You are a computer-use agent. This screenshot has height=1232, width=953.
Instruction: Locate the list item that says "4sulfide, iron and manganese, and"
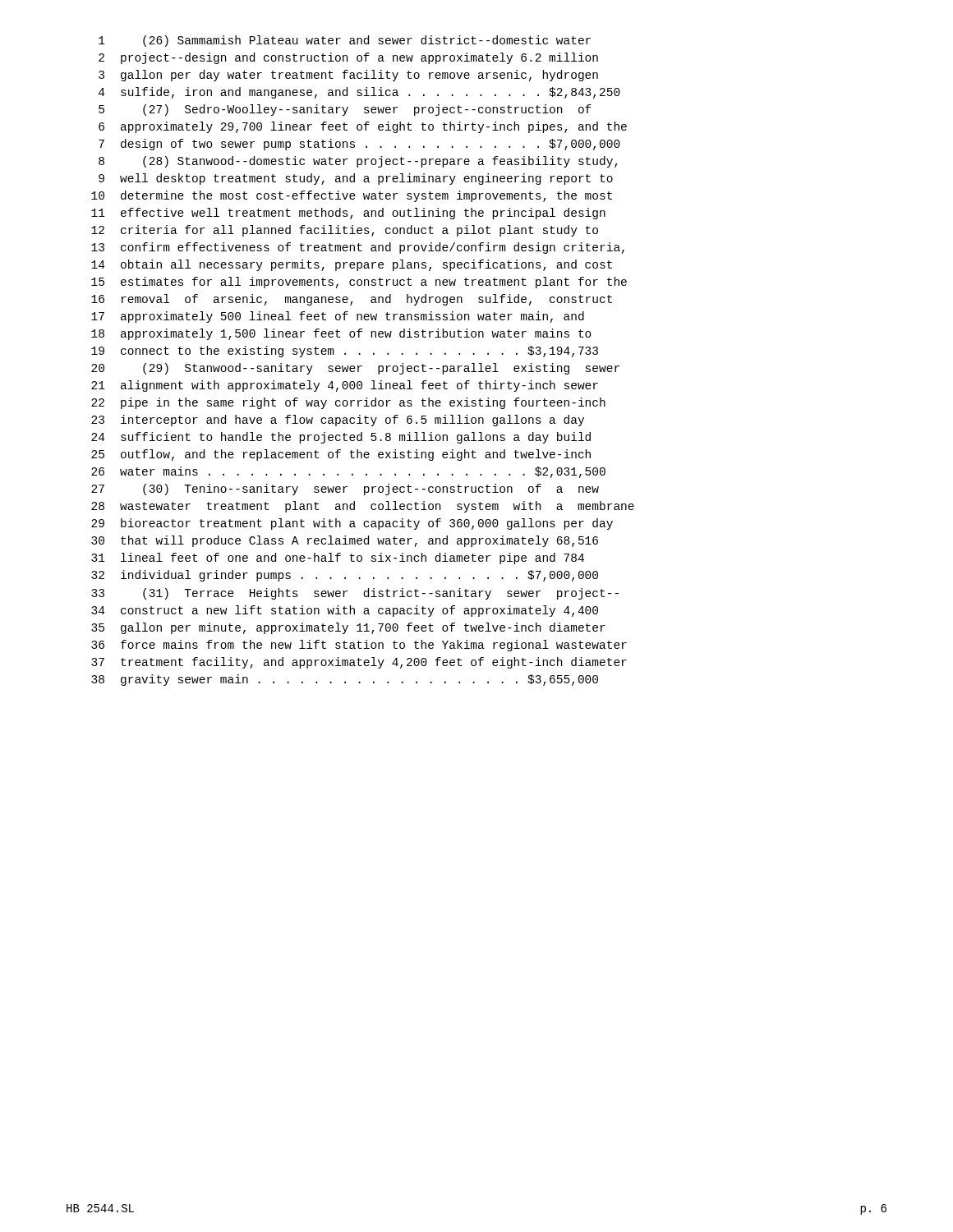(x=476, y=93)
